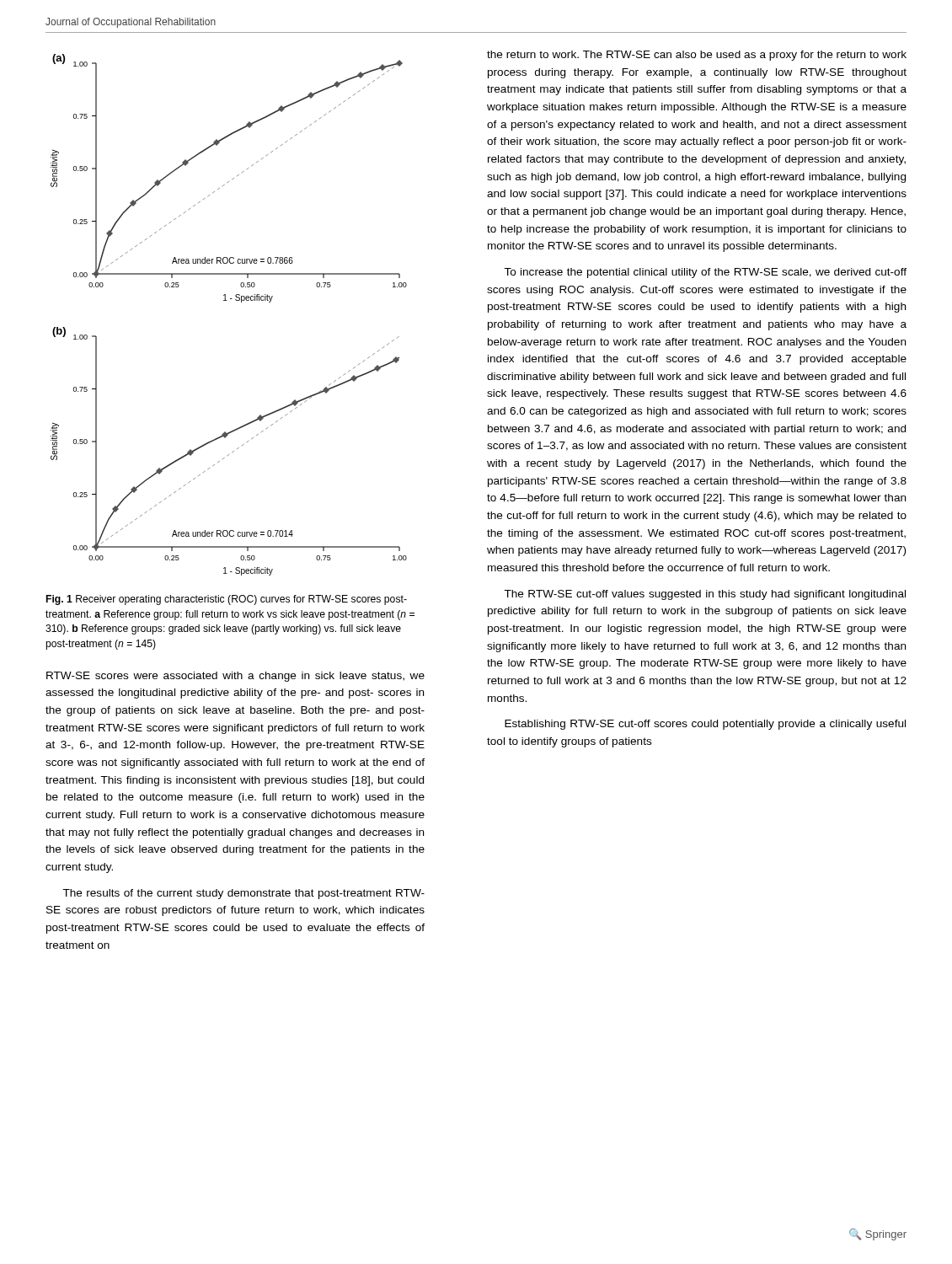Point to the block beginning "RTW-SE scores were associated with a change"
This screenshot has width=952, height=1264.
235,811
